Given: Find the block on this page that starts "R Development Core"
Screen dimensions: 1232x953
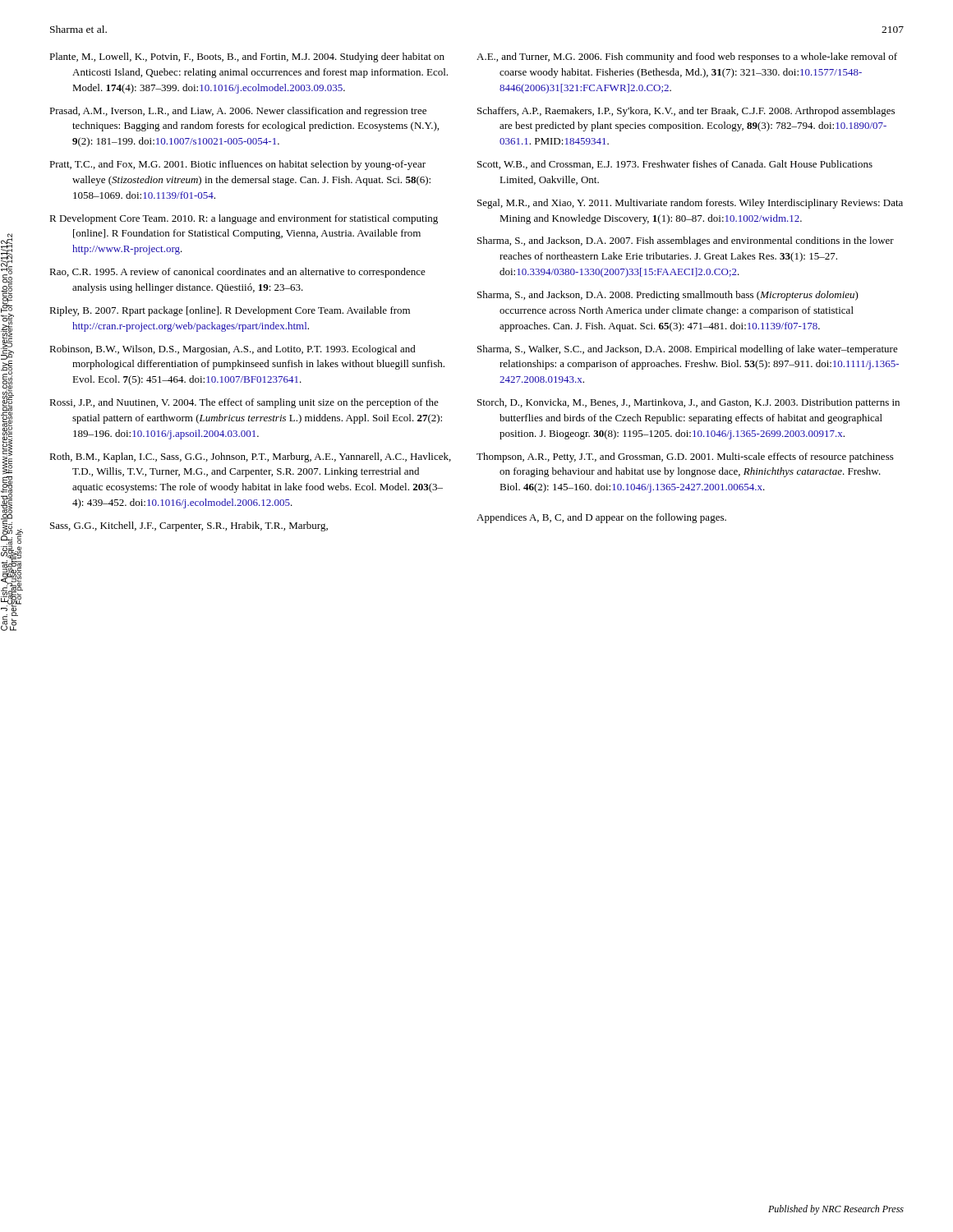Looking at the screenshot, I should 244,233.
